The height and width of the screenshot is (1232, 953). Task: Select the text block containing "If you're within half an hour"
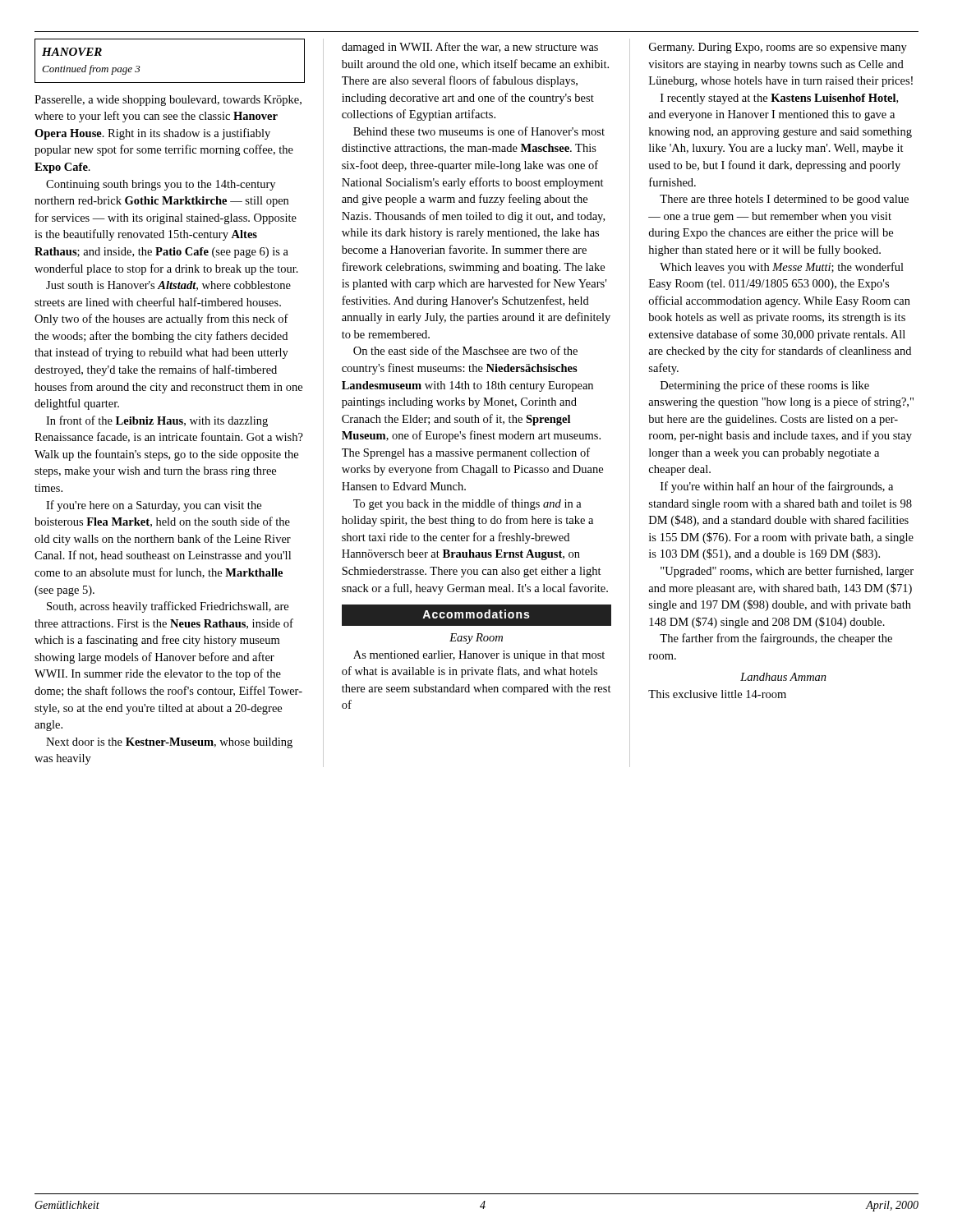coord(784,520)
